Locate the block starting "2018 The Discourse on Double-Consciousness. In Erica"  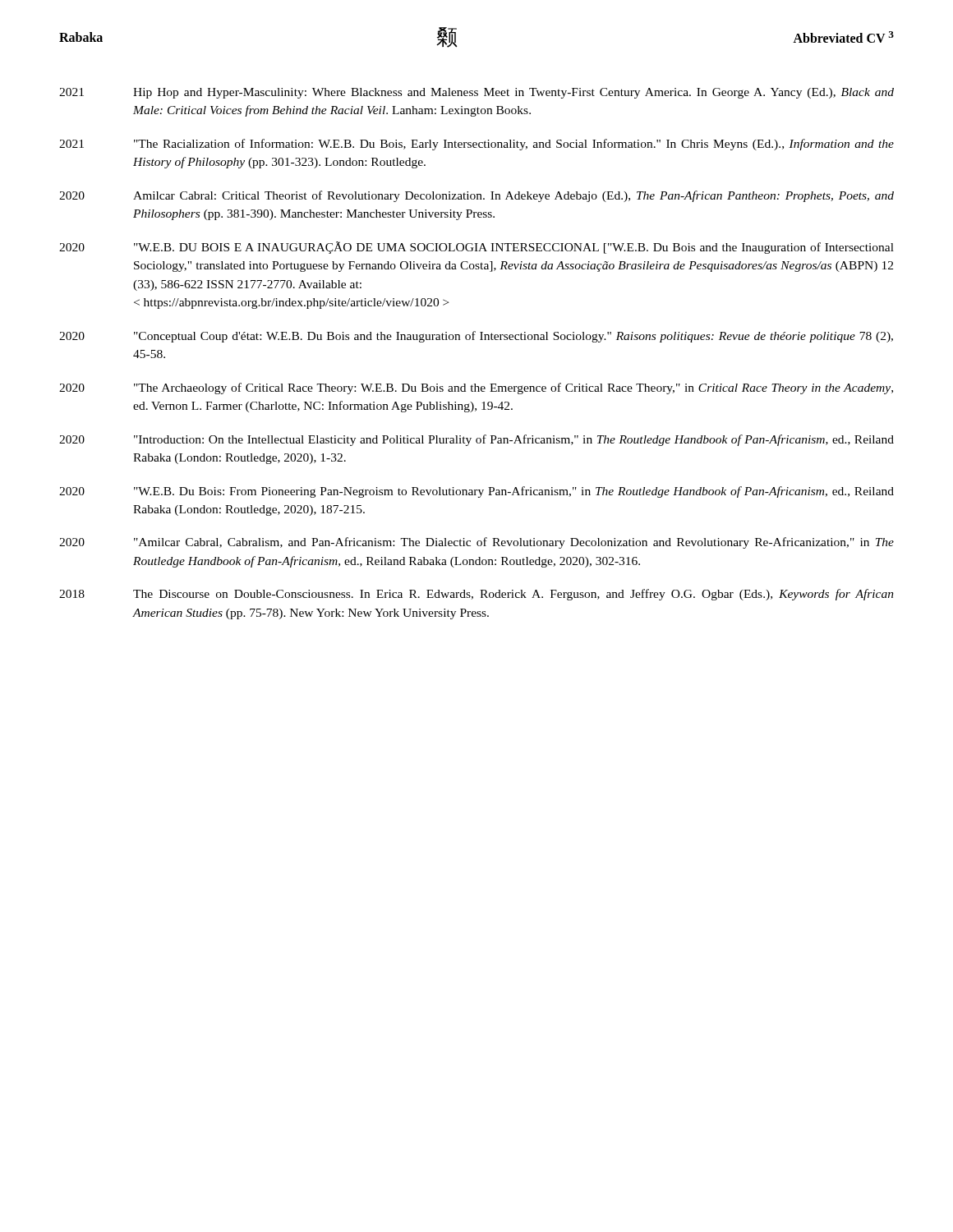tap(476, 604)
